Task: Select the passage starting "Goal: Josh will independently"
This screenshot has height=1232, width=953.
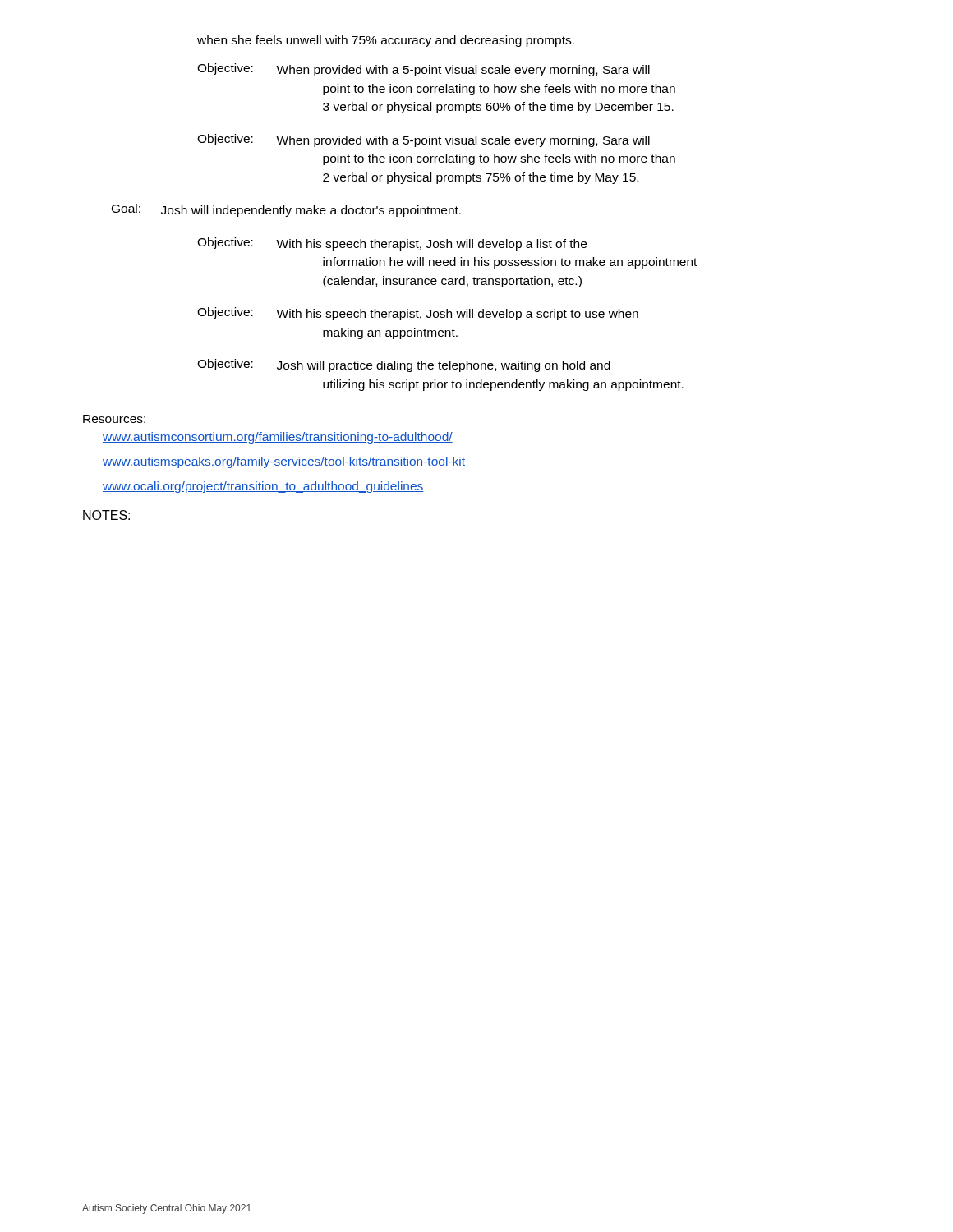Action: (286, 211)
